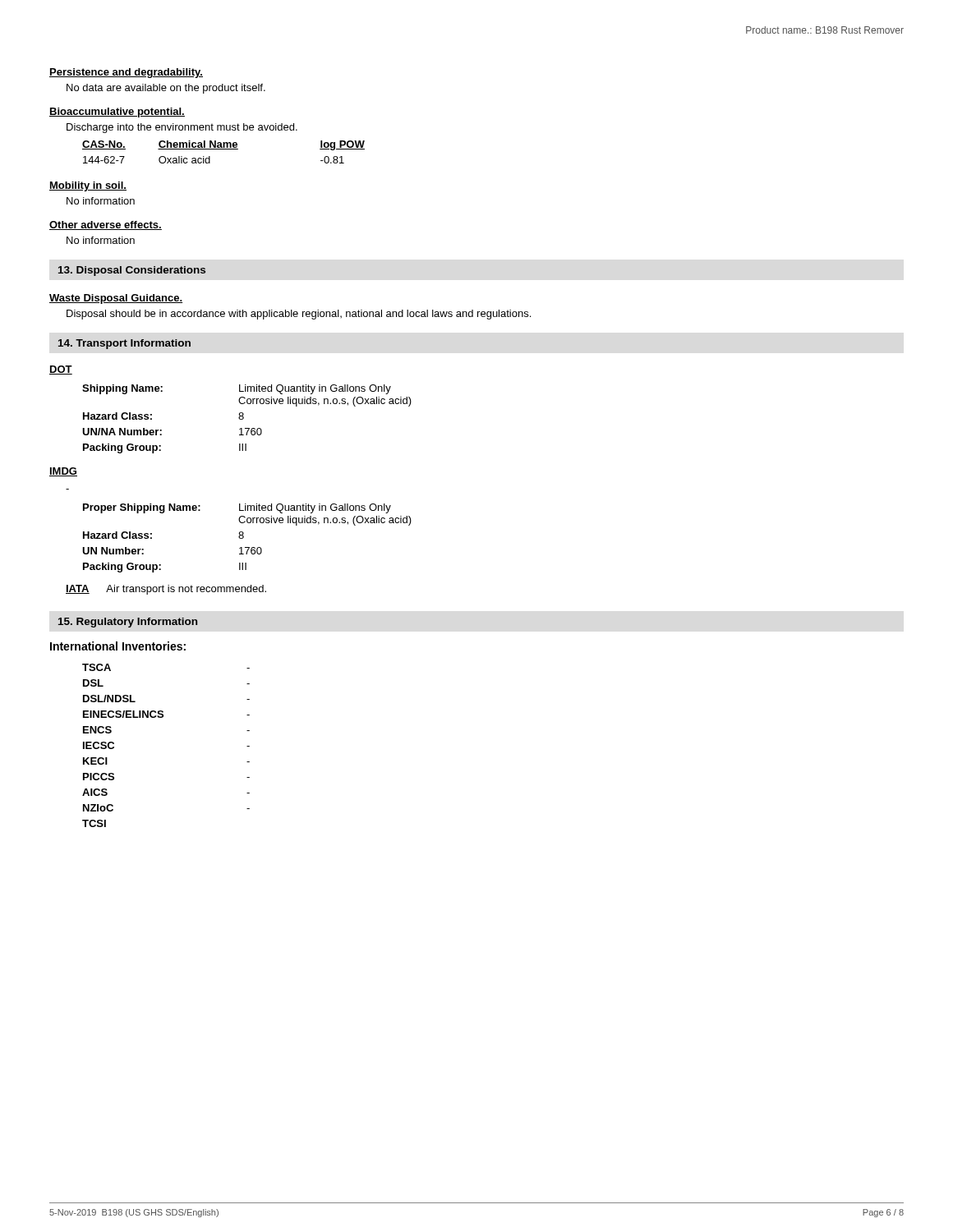Click on the section header with the text "Bioaccumulative potential."
This screenshot has width=953, height=1232.
pyautogui.click(x=117, y=111)
